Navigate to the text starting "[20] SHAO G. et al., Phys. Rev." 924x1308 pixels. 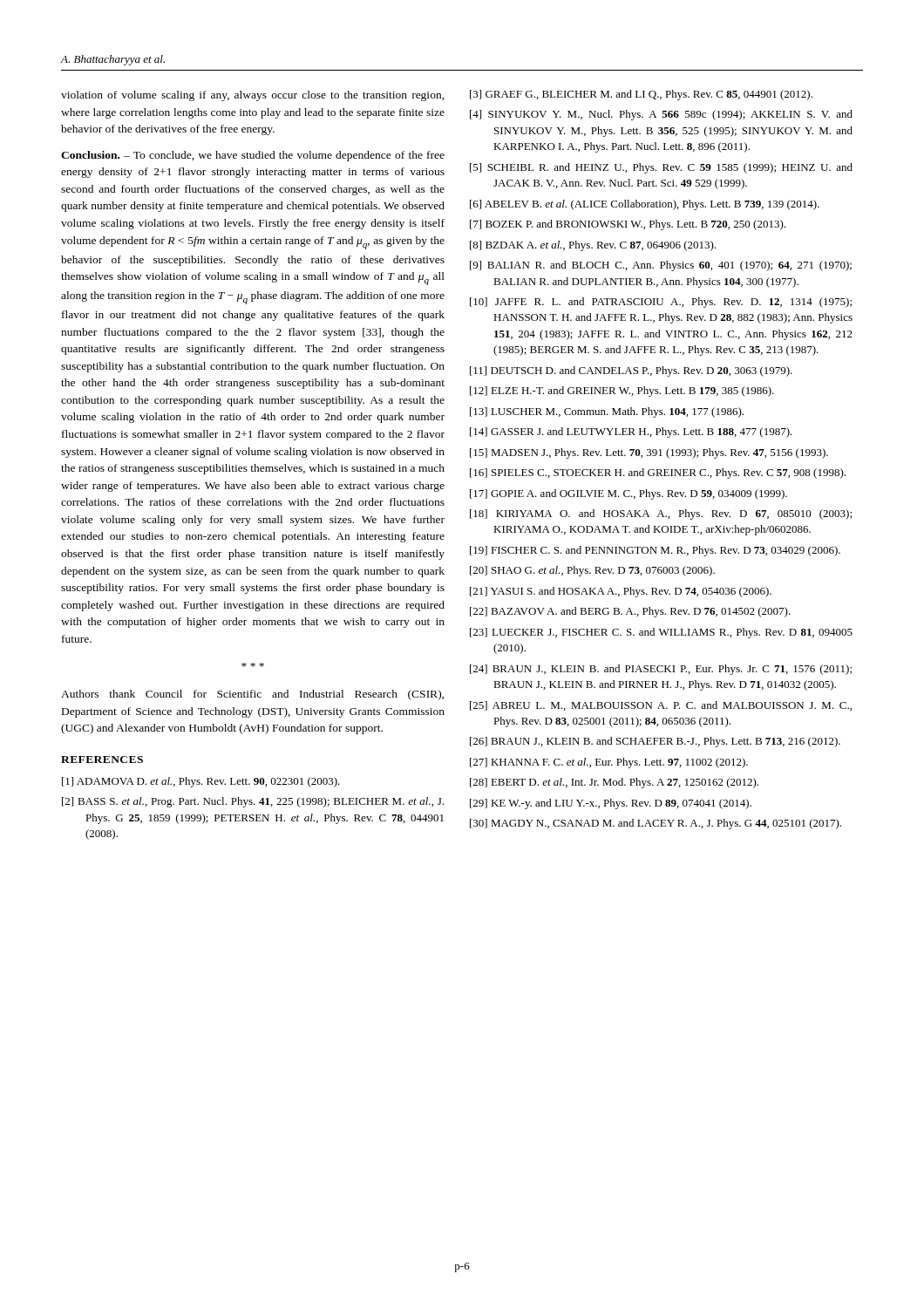coord(592,570)
